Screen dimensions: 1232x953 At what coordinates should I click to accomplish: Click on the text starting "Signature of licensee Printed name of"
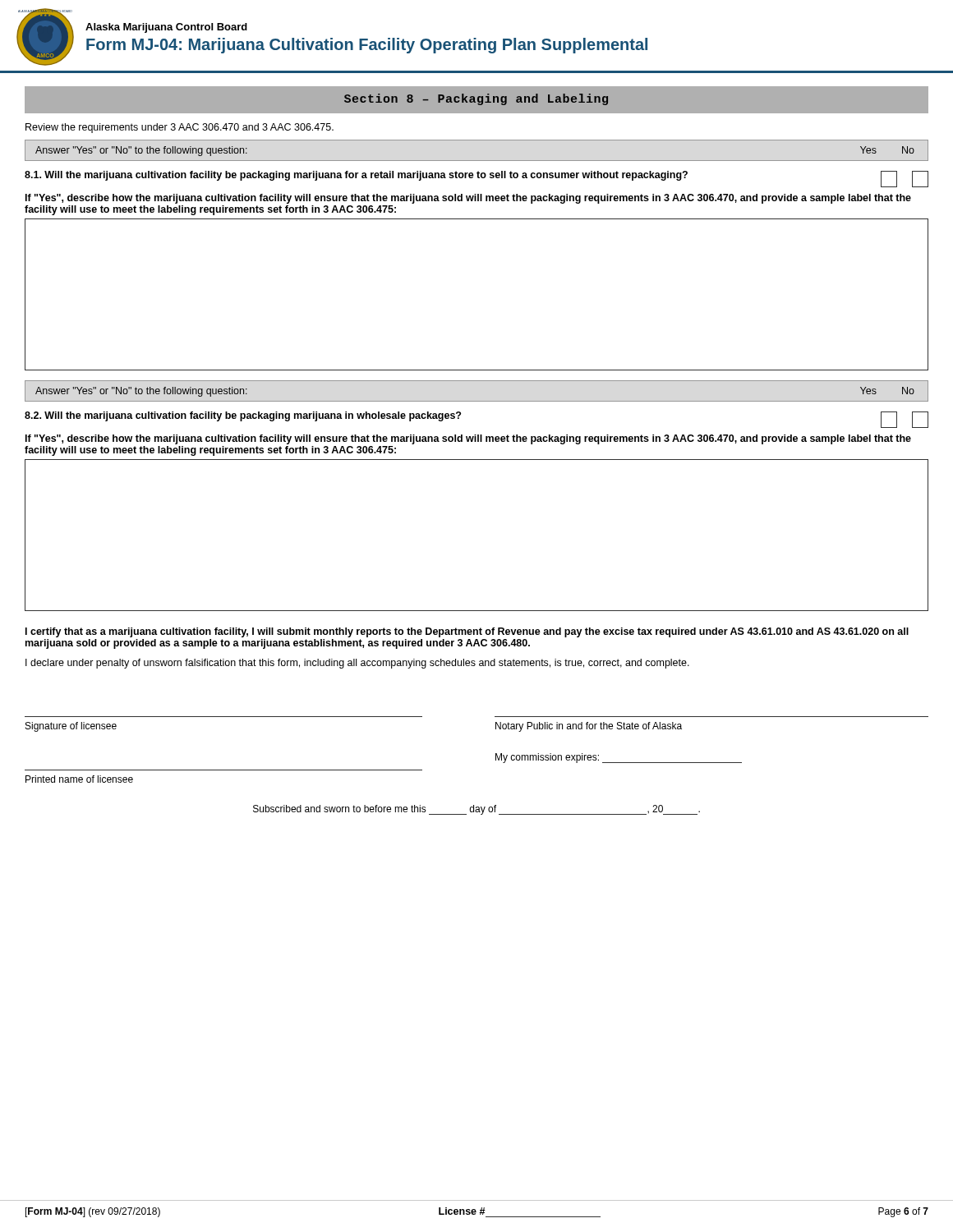[74, 726]
